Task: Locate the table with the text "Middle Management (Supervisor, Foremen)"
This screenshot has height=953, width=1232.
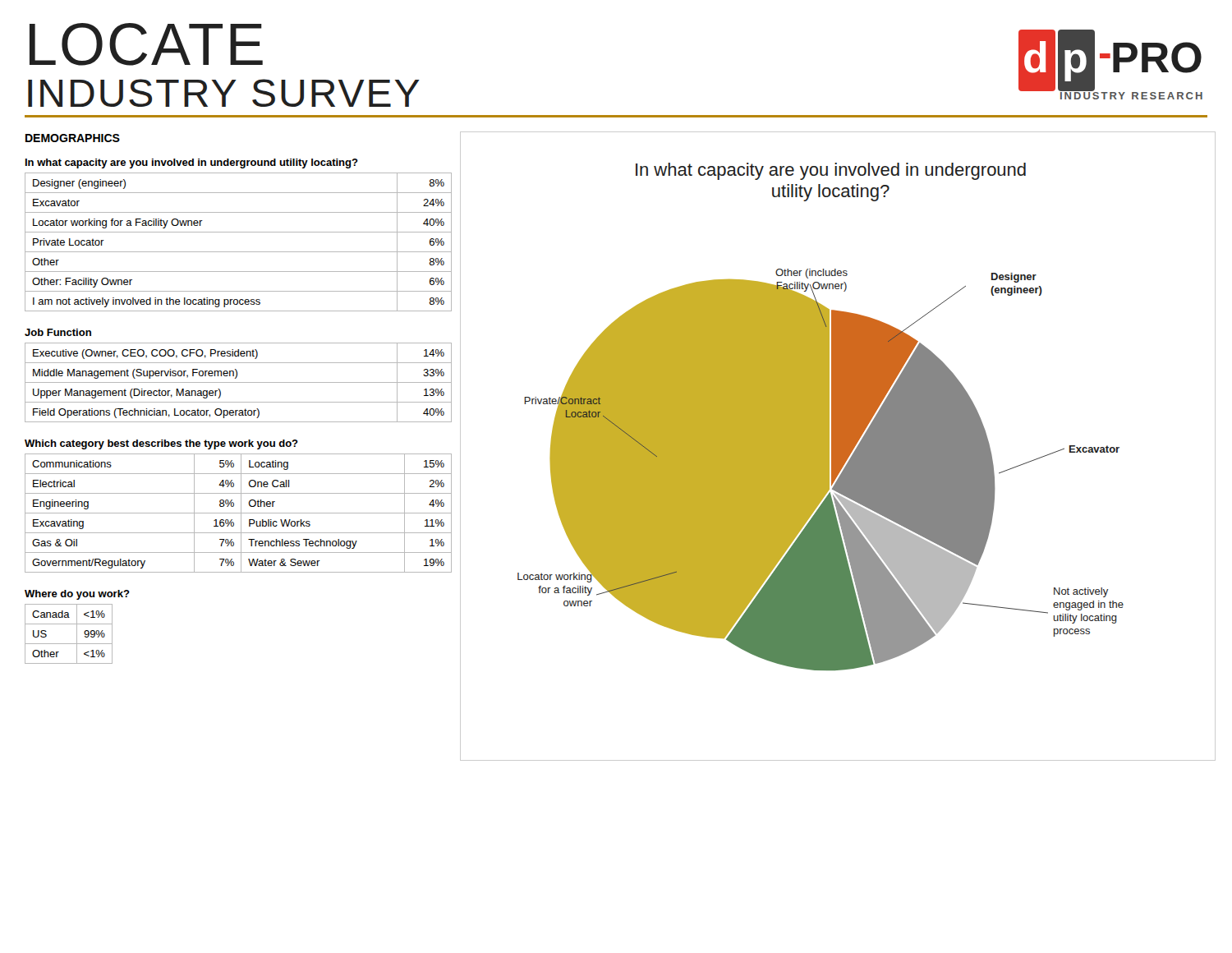Action: [238, 382]
